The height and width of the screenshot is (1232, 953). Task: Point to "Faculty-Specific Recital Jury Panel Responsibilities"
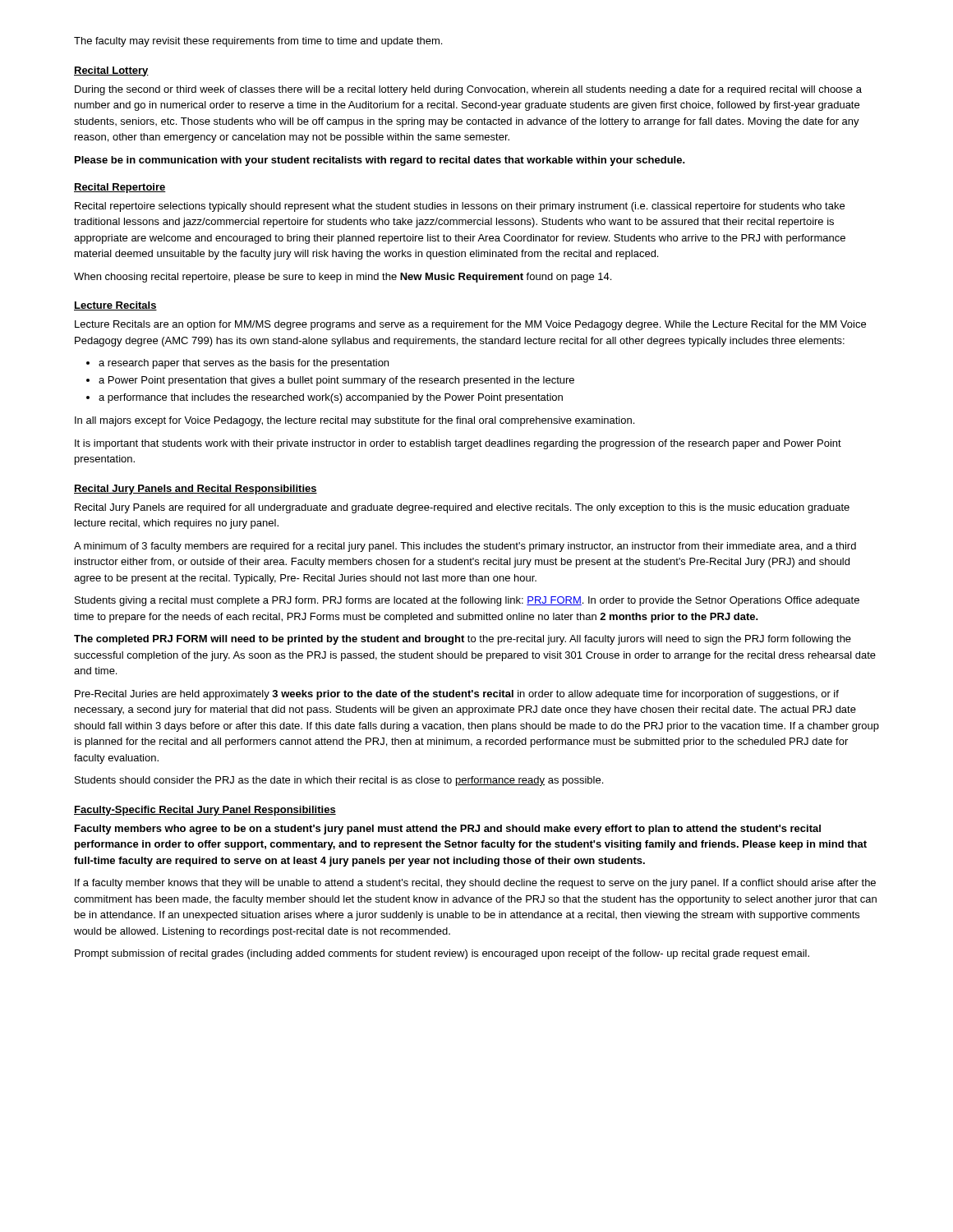coord(205,809)
